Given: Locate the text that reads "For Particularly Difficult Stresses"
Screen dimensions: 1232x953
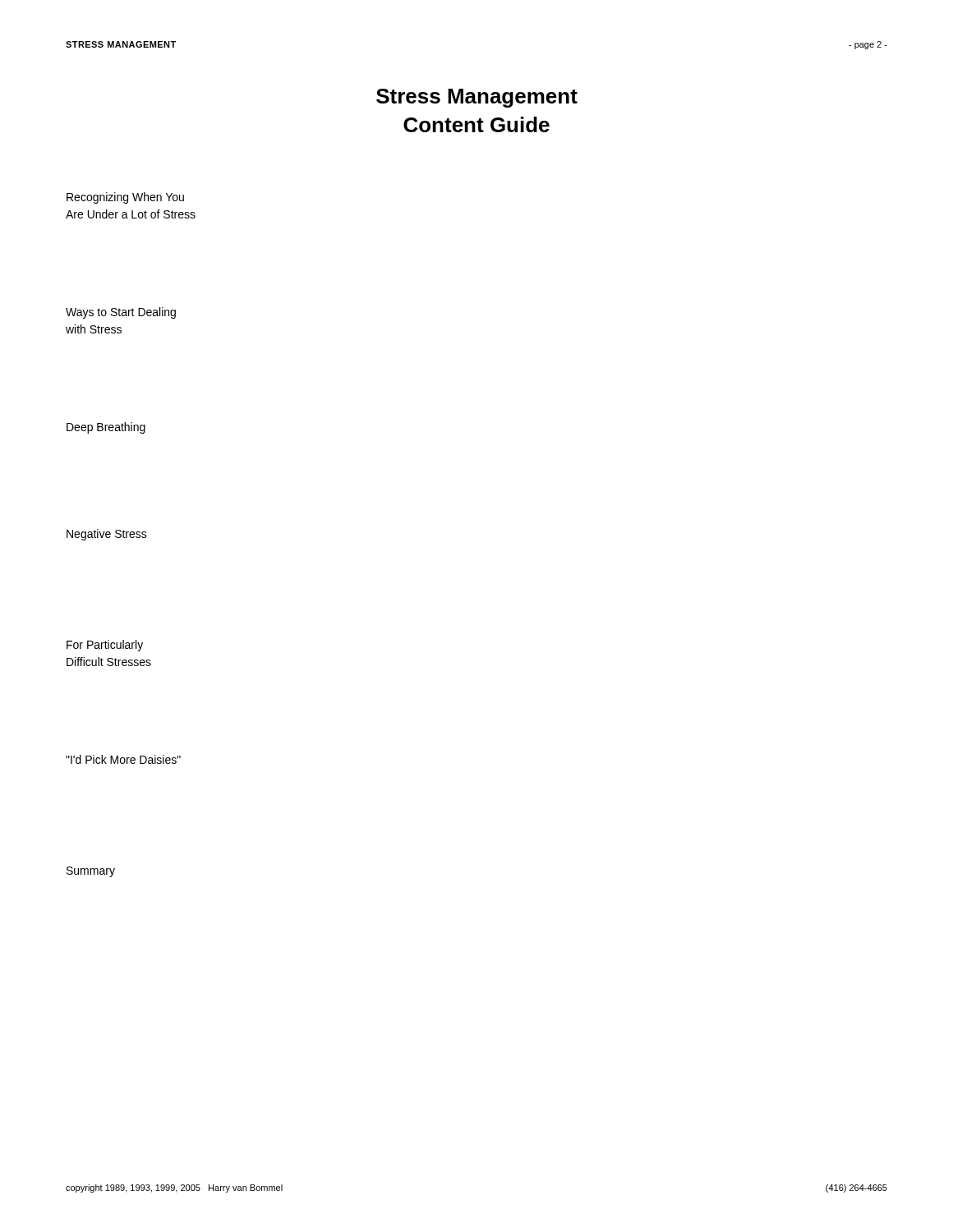Looking at the screenshot, I should pyautogui.click(x=108, y=653).
